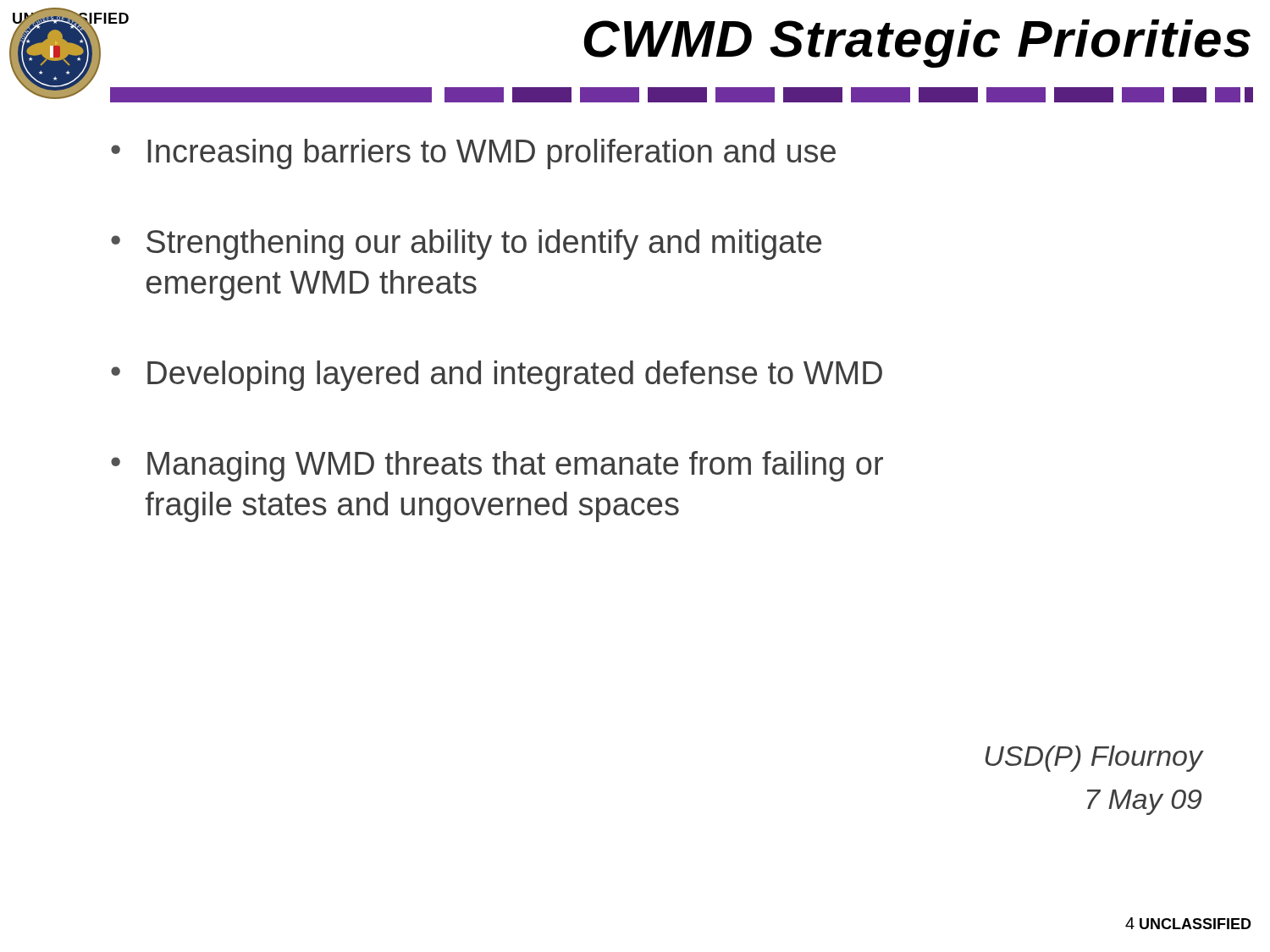Click on the logo
The image size is (1270, 952).
click(x=55, y=53)
